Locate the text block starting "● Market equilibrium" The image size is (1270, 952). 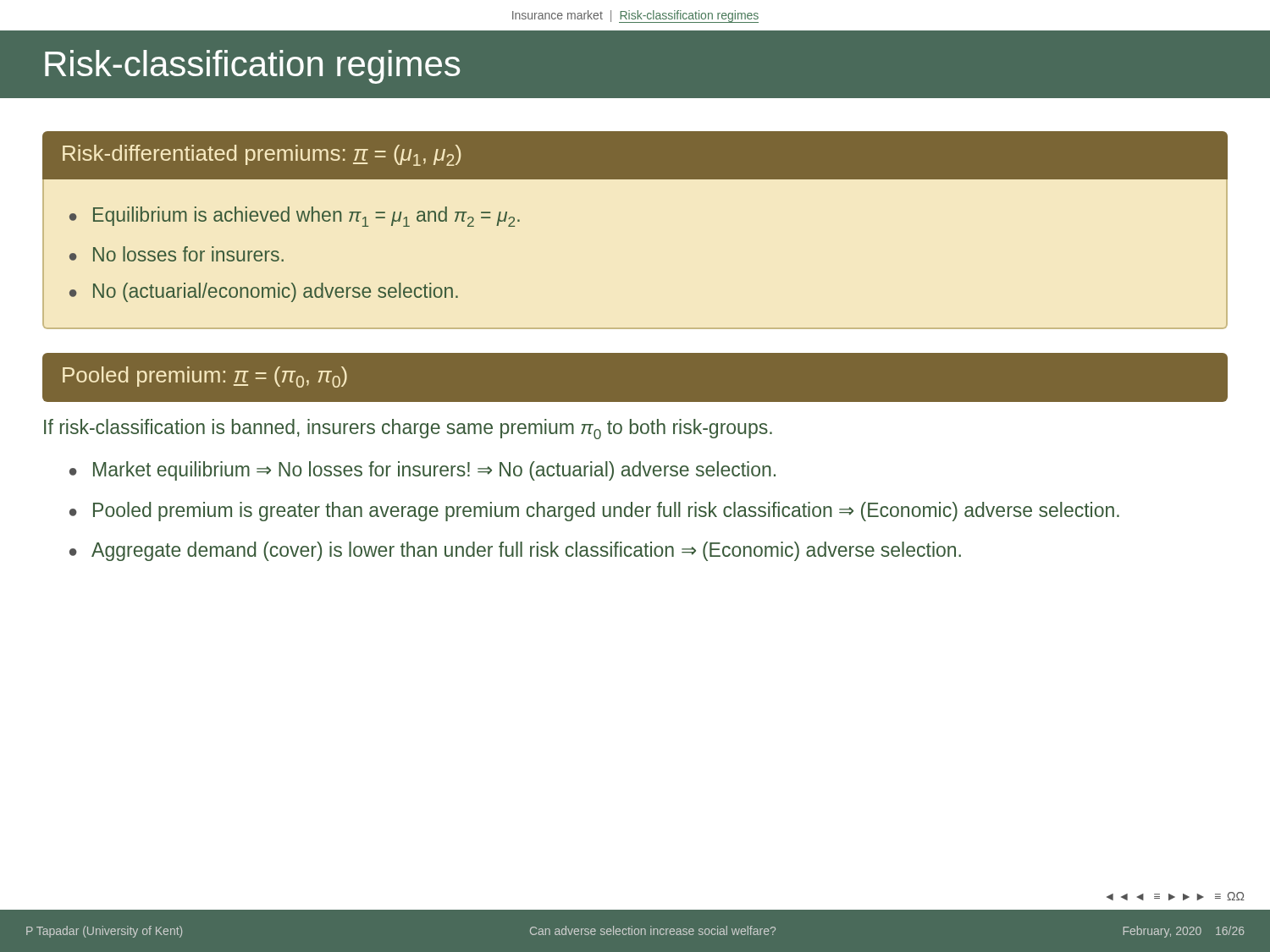[x=423, y=470]
